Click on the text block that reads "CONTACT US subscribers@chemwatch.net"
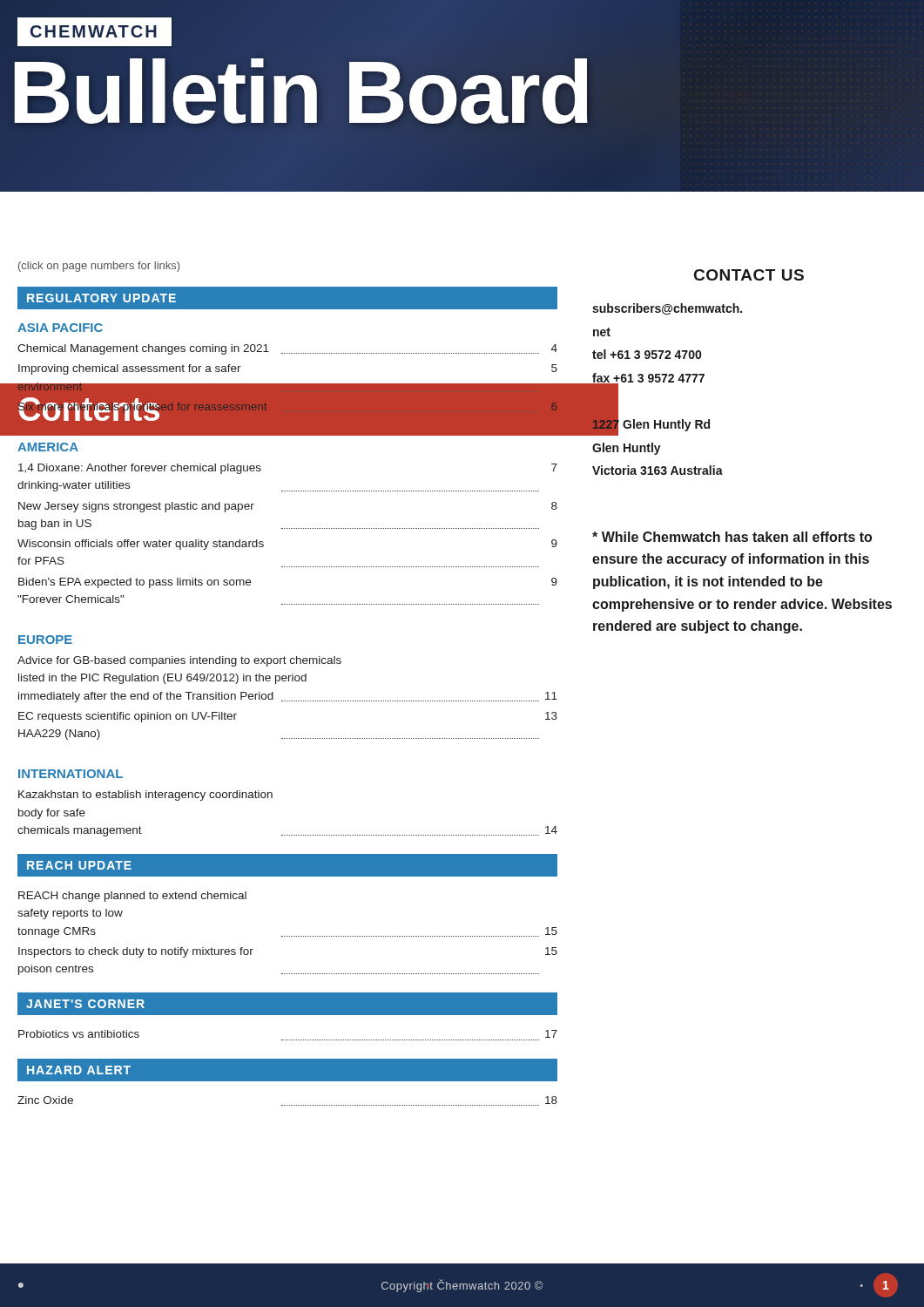Viewport: 924px width, 1307px height. [x=749, y=275]
